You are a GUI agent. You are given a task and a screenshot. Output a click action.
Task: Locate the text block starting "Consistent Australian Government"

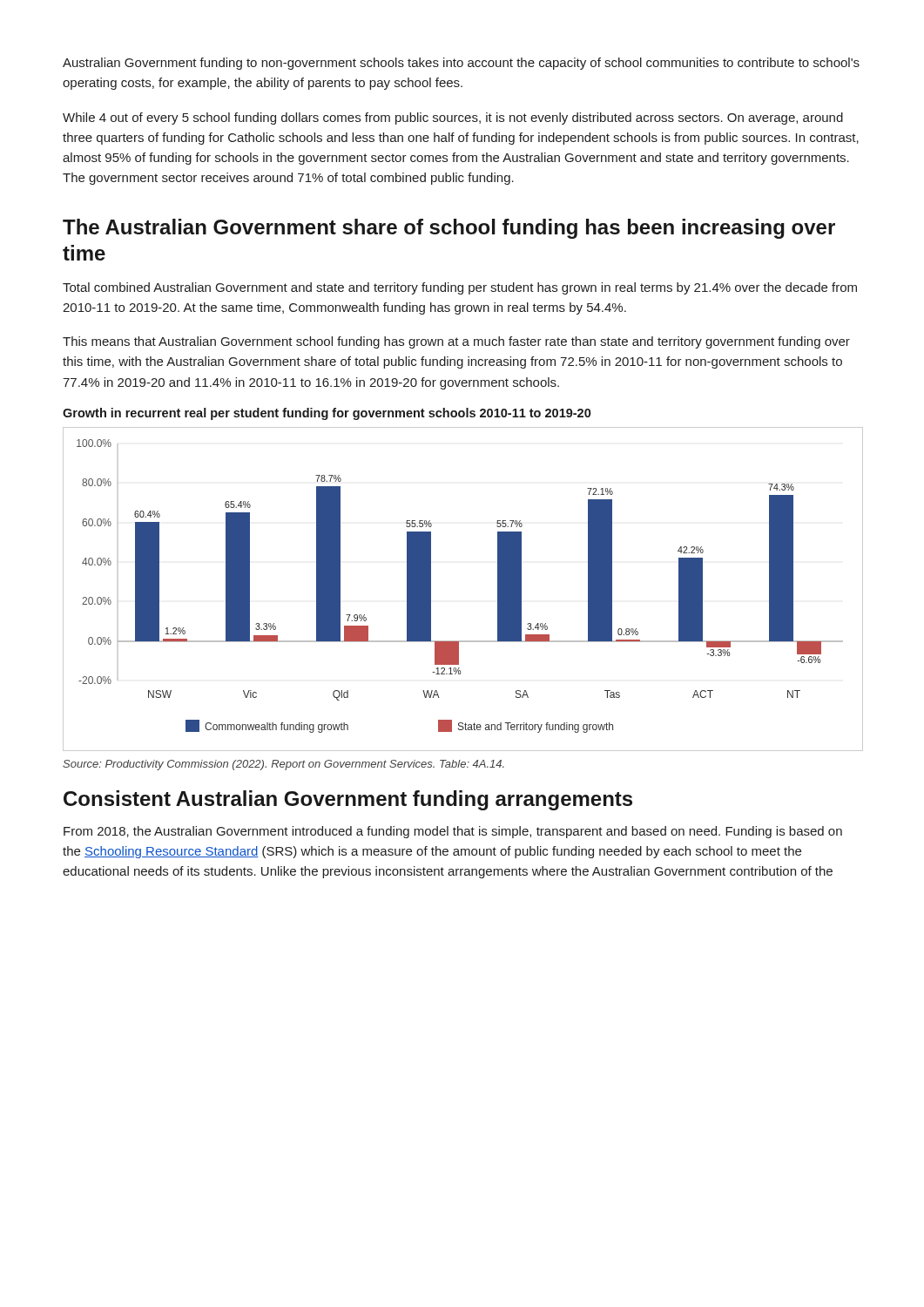point(348,798)
